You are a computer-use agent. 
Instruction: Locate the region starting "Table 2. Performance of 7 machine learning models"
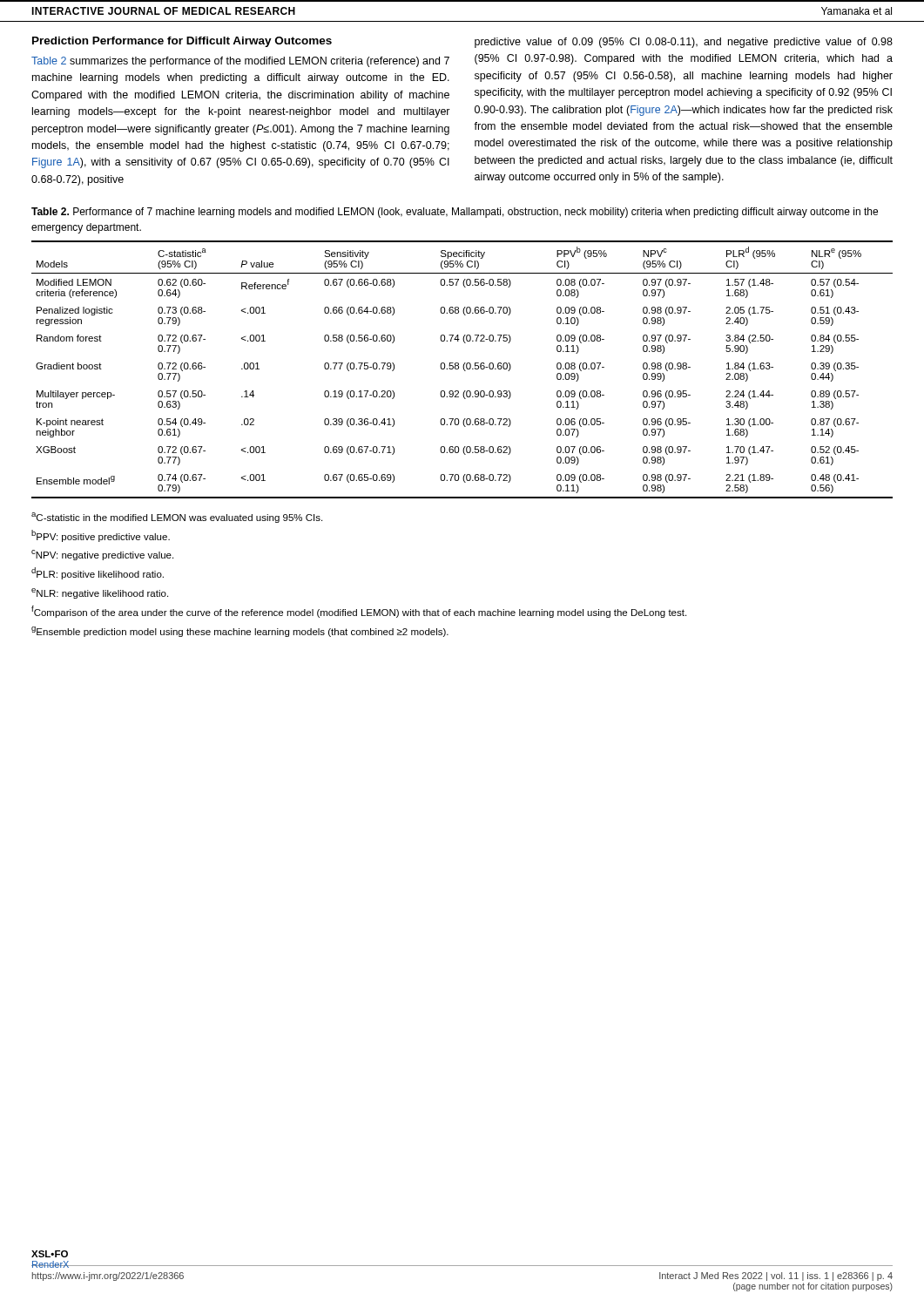coord(455,220)
